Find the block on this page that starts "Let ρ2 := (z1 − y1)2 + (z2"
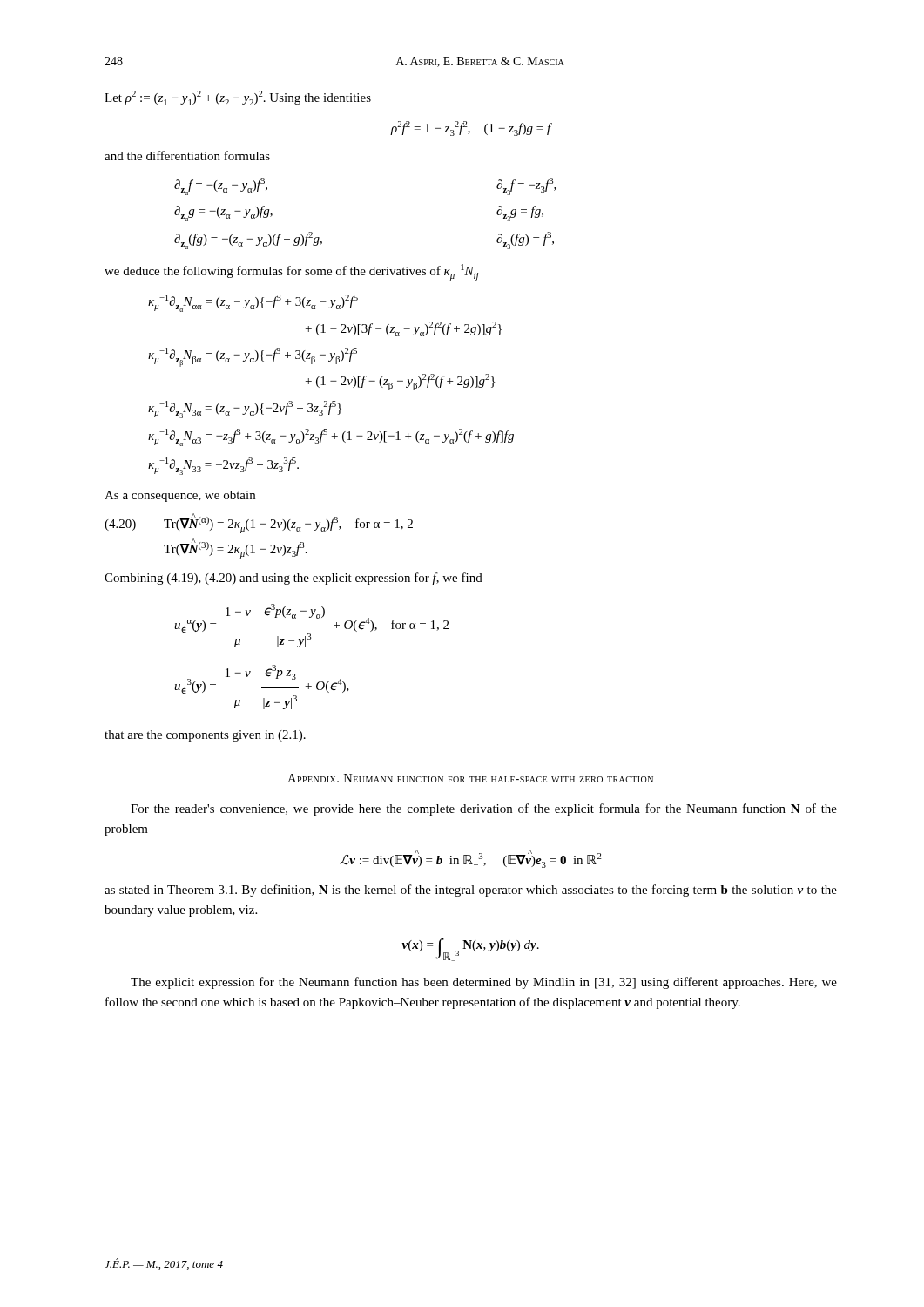This screenshot has height=1307, width=924. pos(238,98)
